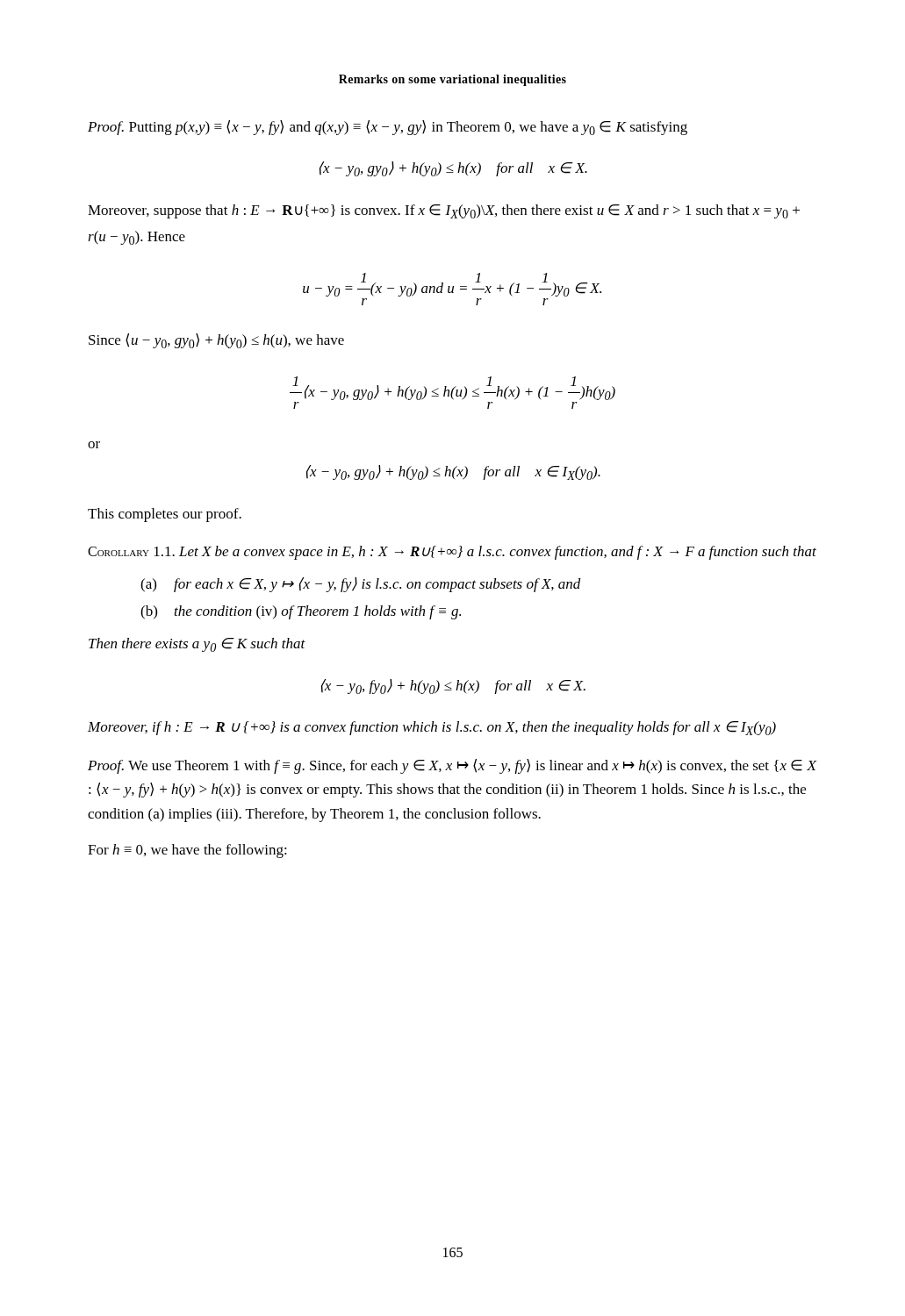
Task: Locate the formula that opens with "1r⟨x − y0, gy0⟩ + h(y0) ≤ h(u)"
Action: pos(452,393)
